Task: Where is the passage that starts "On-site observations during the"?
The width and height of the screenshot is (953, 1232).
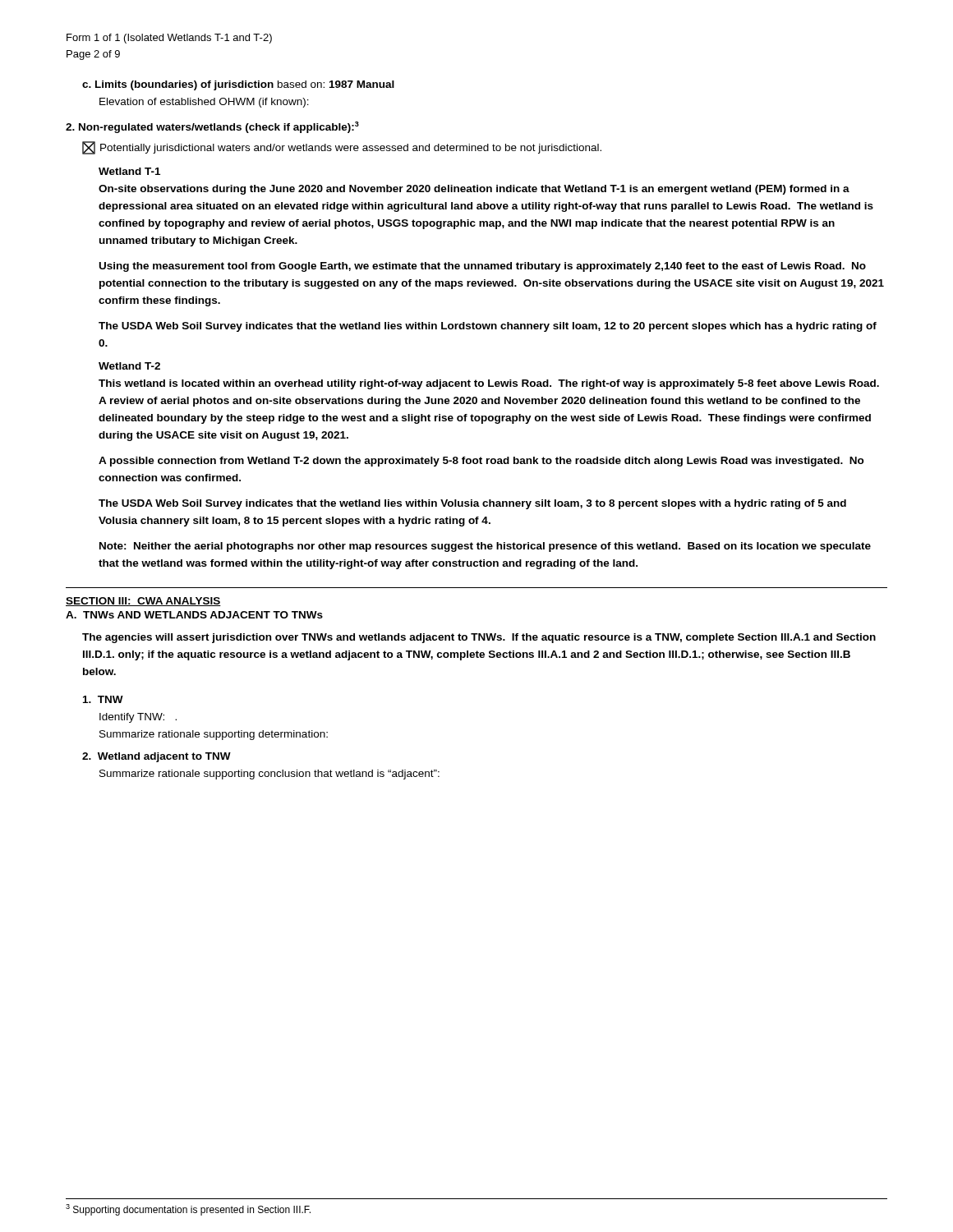Action: coord(486,214)
